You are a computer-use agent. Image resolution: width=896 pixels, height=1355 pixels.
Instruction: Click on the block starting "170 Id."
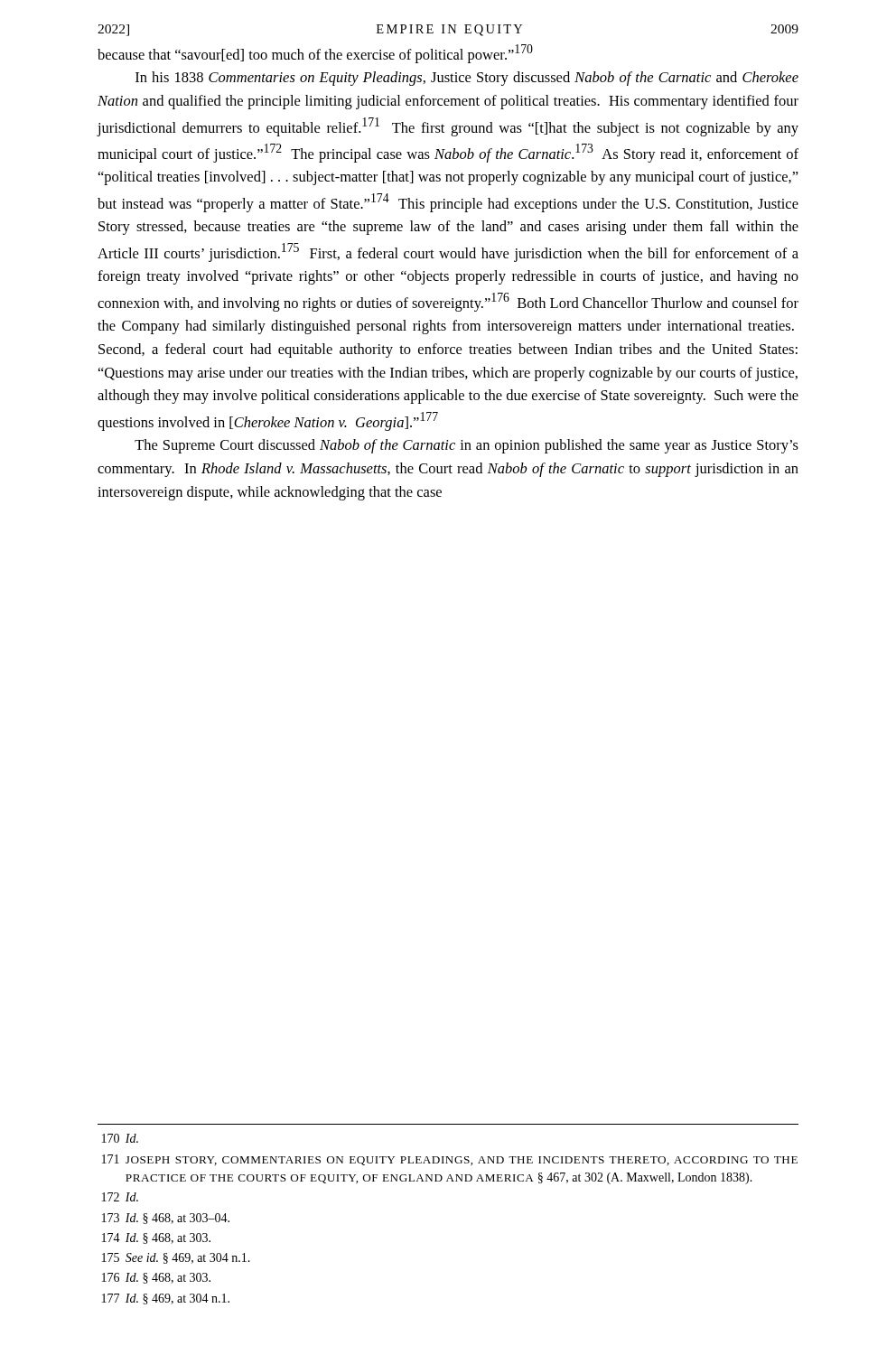pyautogui.click(x=118, y=1140)
